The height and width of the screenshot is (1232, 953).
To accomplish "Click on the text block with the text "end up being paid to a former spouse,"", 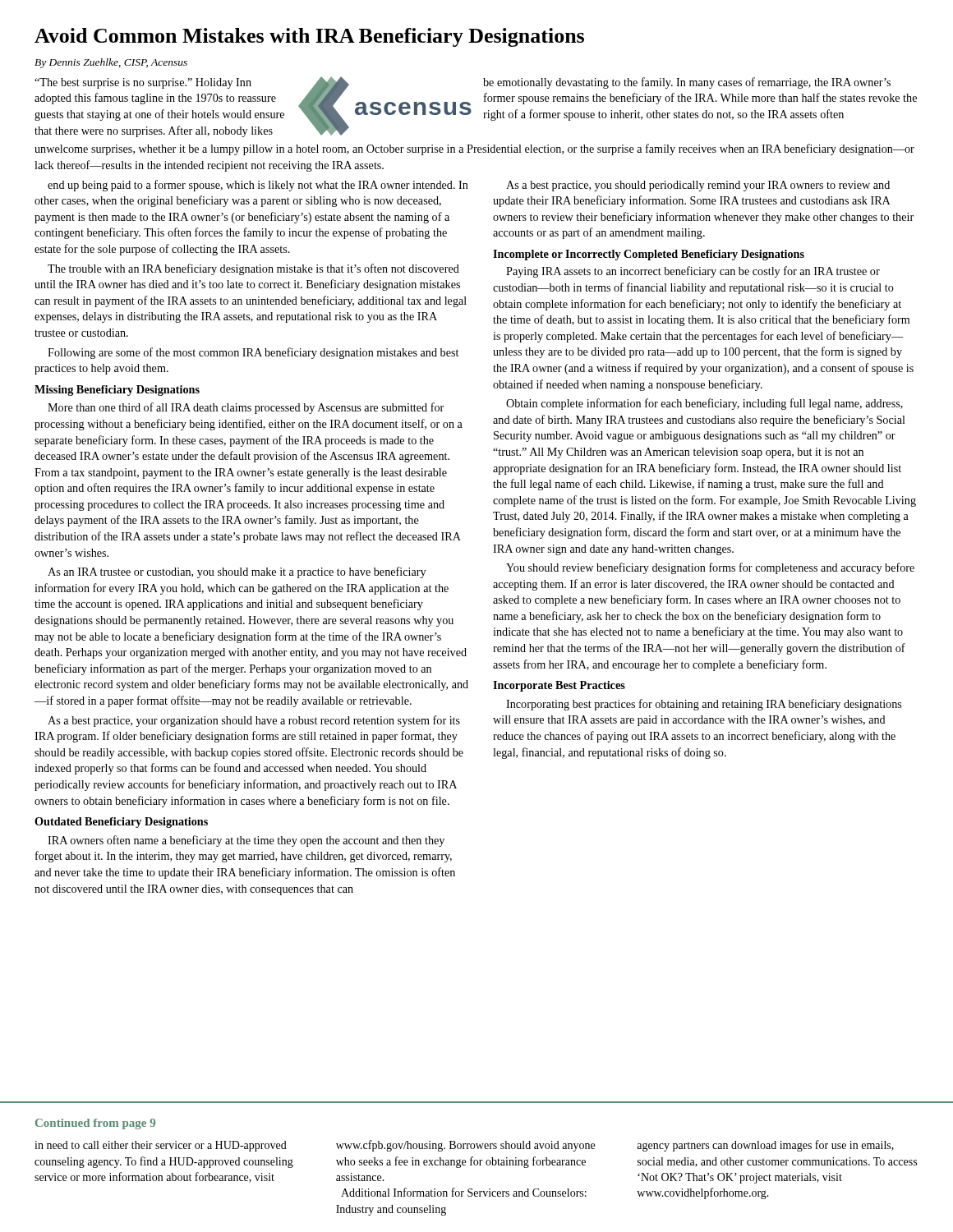I will (x=251, y=217).
